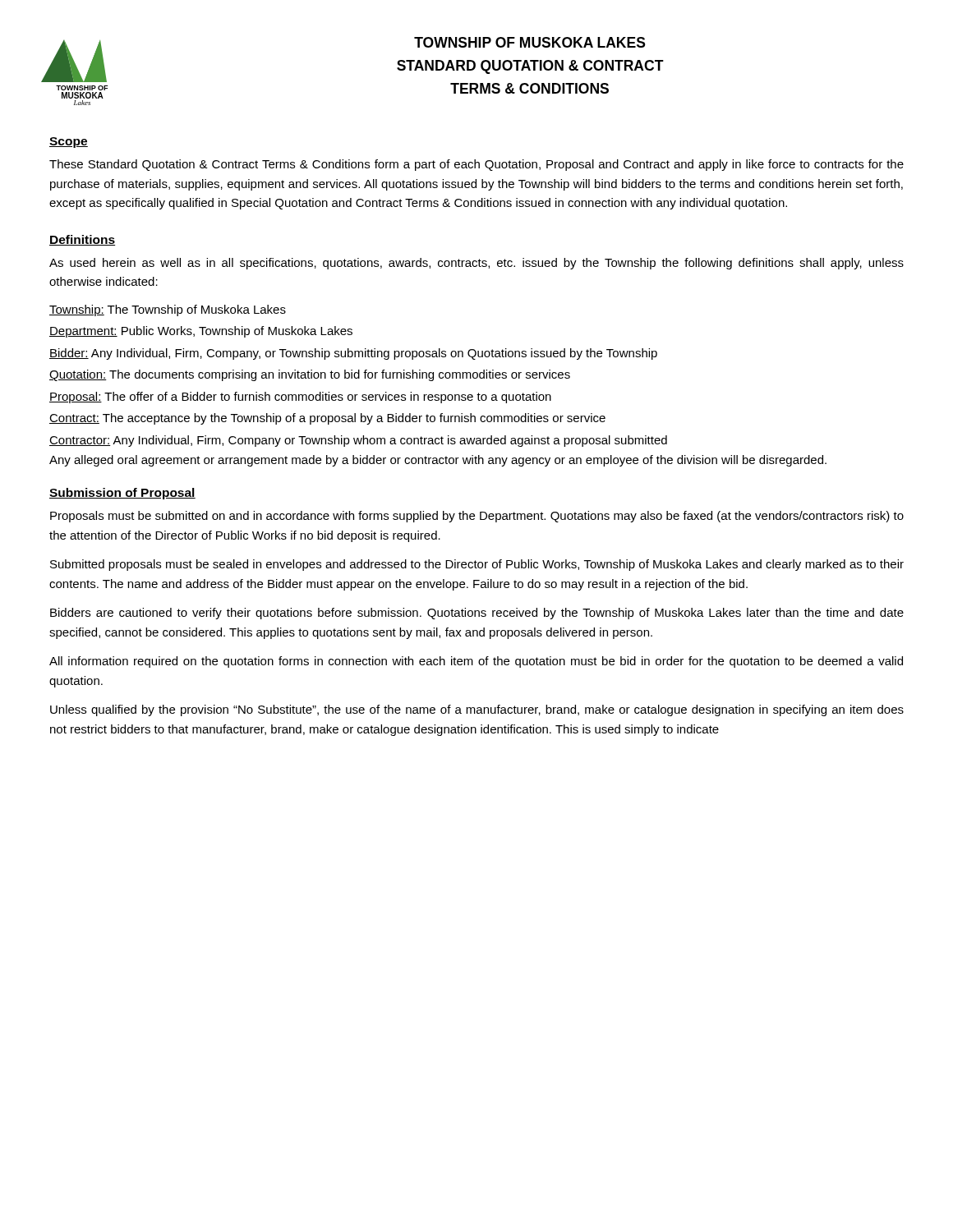The image size is (953, 1232).
Task: Locate the block of text that opens with "Department: Public Works, Township of Muskoka"
Action: coord(201,331)
